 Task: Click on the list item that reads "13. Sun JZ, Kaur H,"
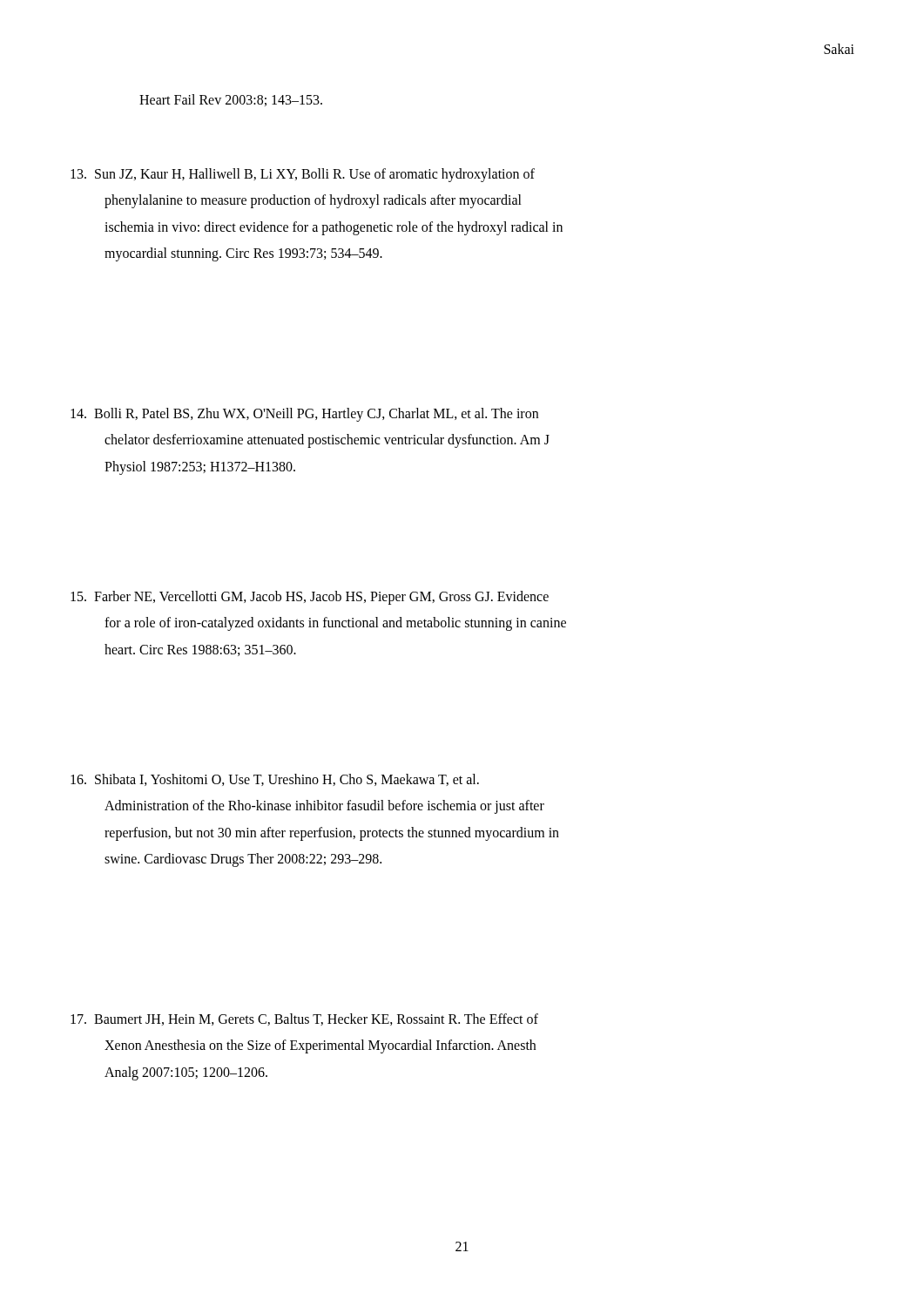[x=445, y=217]
